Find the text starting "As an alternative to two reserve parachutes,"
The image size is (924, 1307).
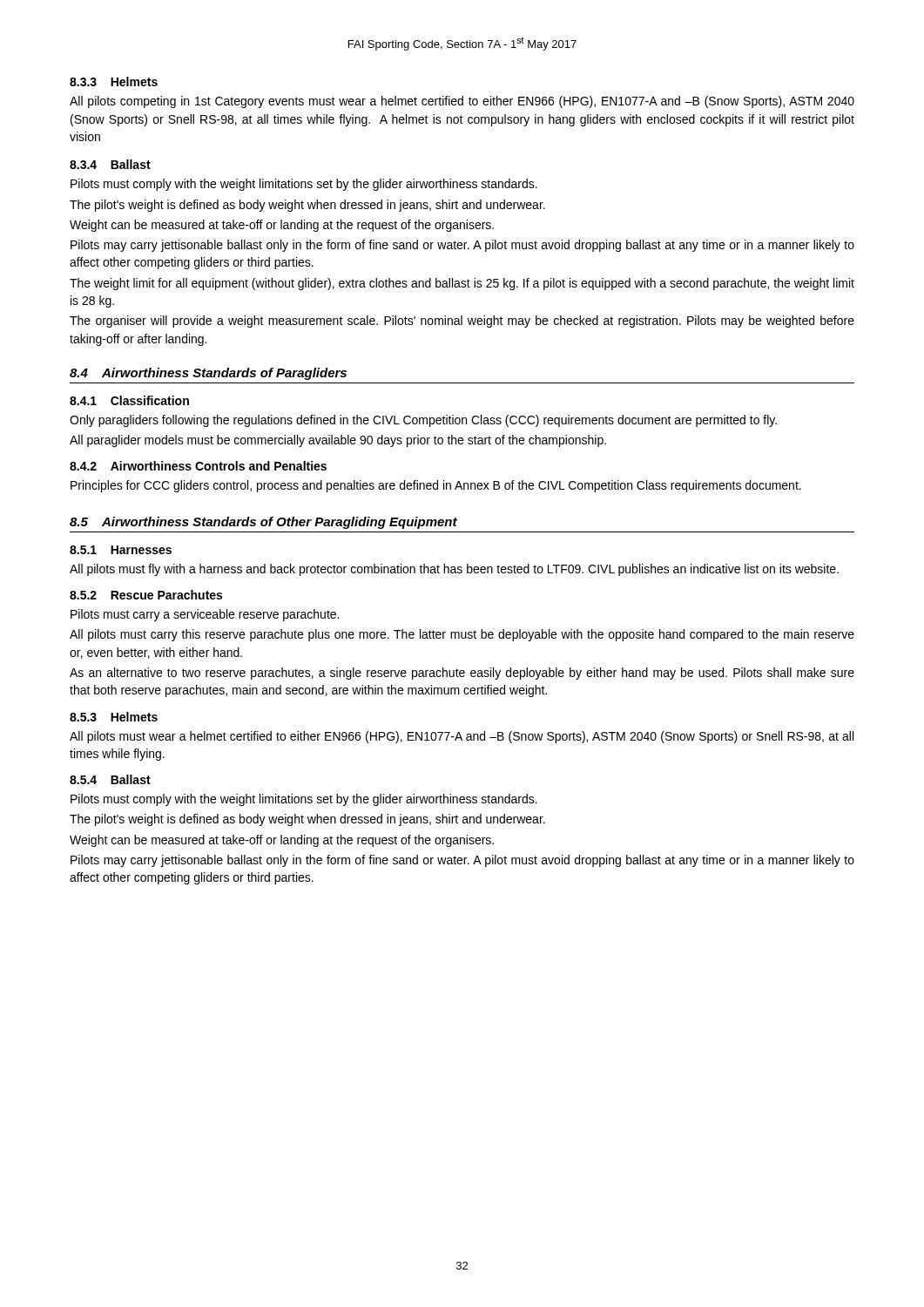462,681
